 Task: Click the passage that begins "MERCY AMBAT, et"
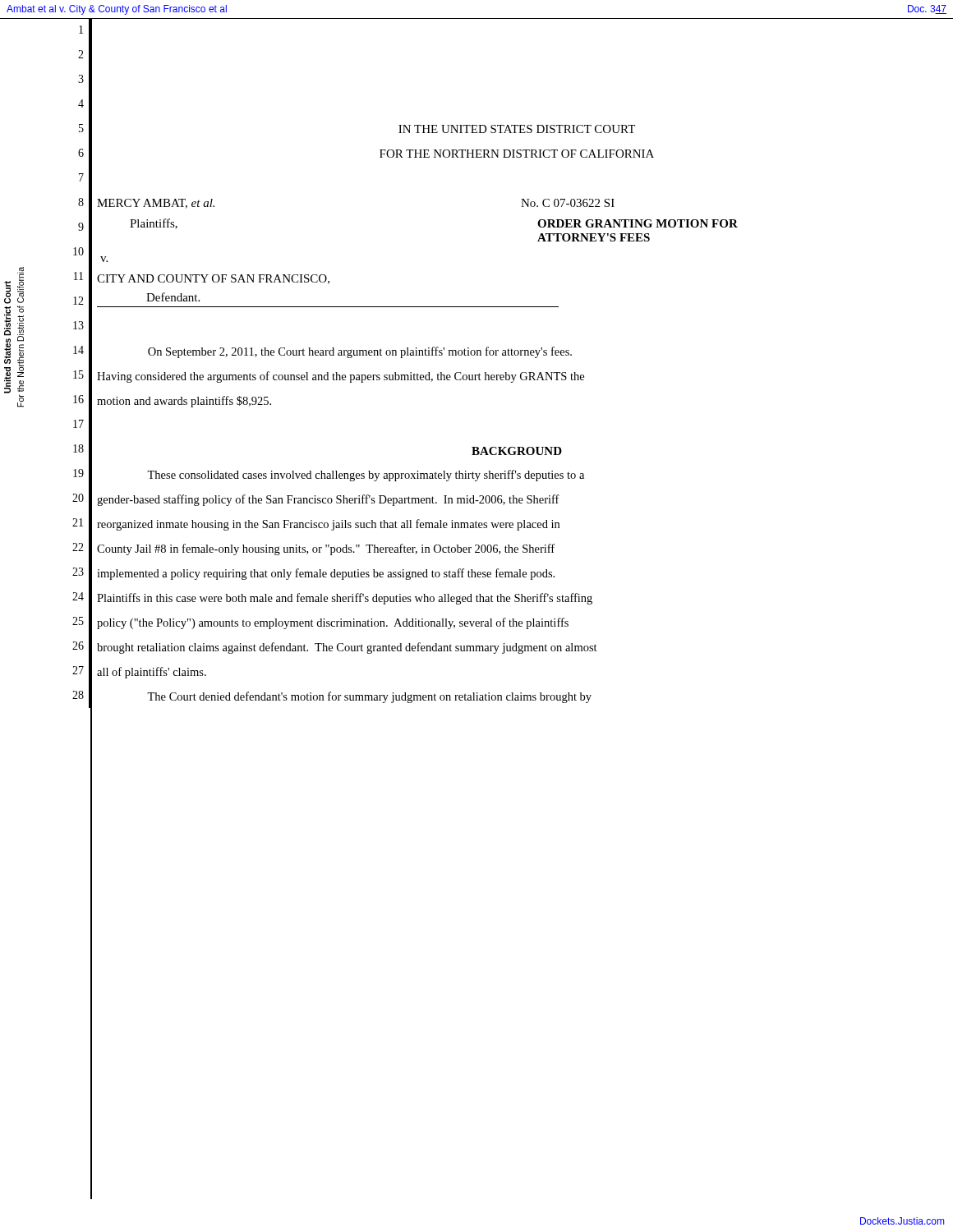517,203
